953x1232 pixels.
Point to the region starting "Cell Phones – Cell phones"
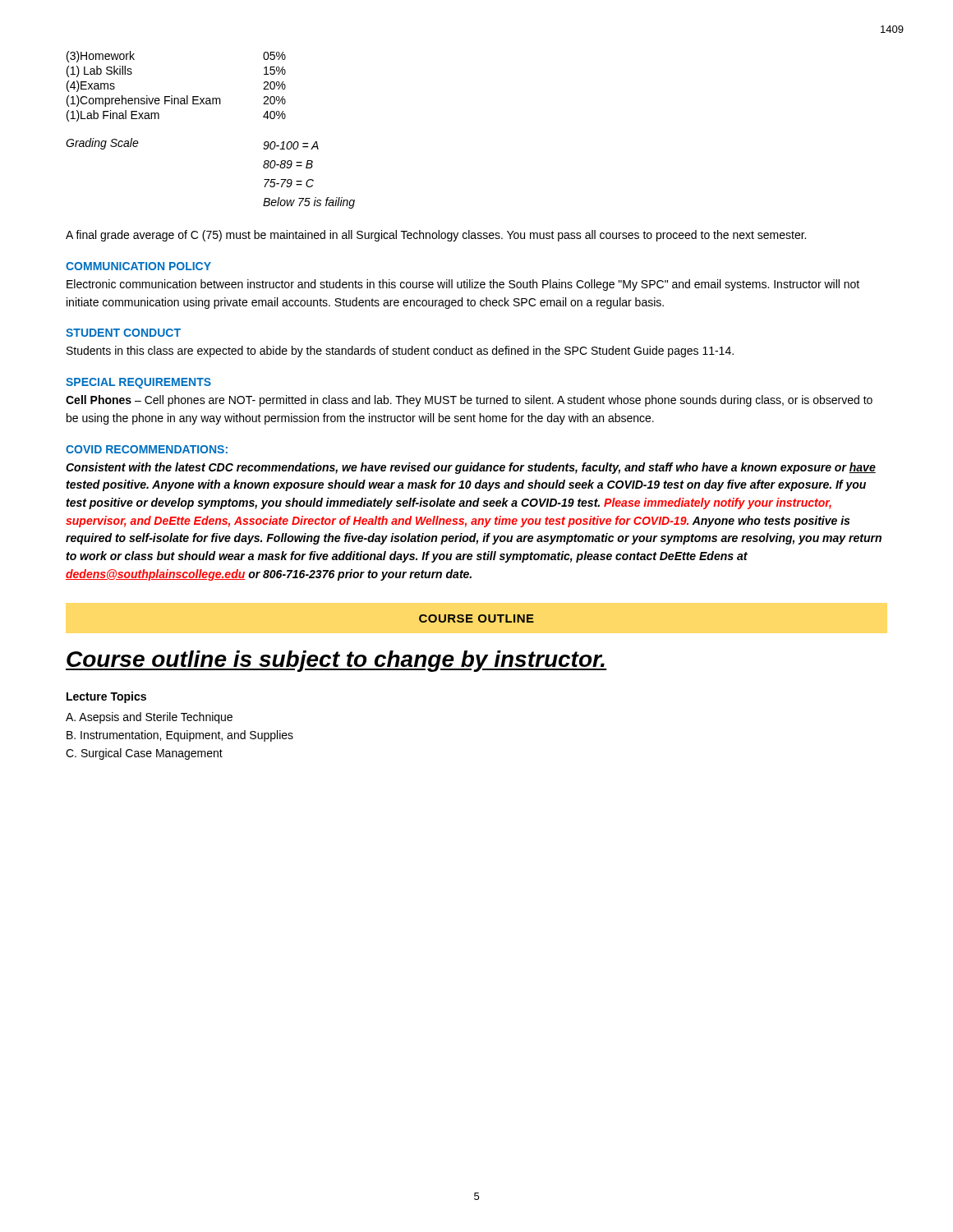pyautogui.click(x=469, y=409)
